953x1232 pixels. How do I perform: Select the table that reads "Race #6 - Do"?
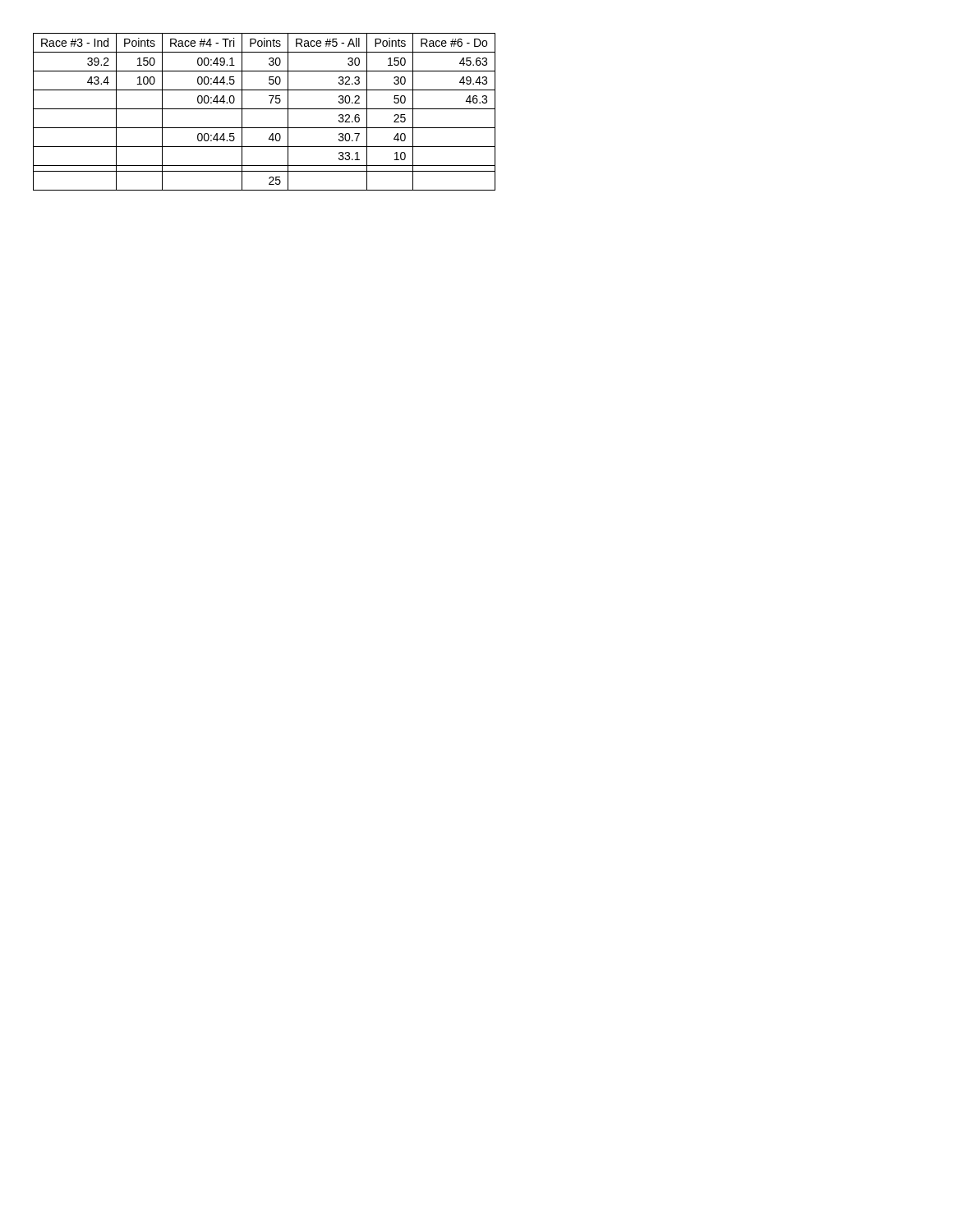point(264,112)
